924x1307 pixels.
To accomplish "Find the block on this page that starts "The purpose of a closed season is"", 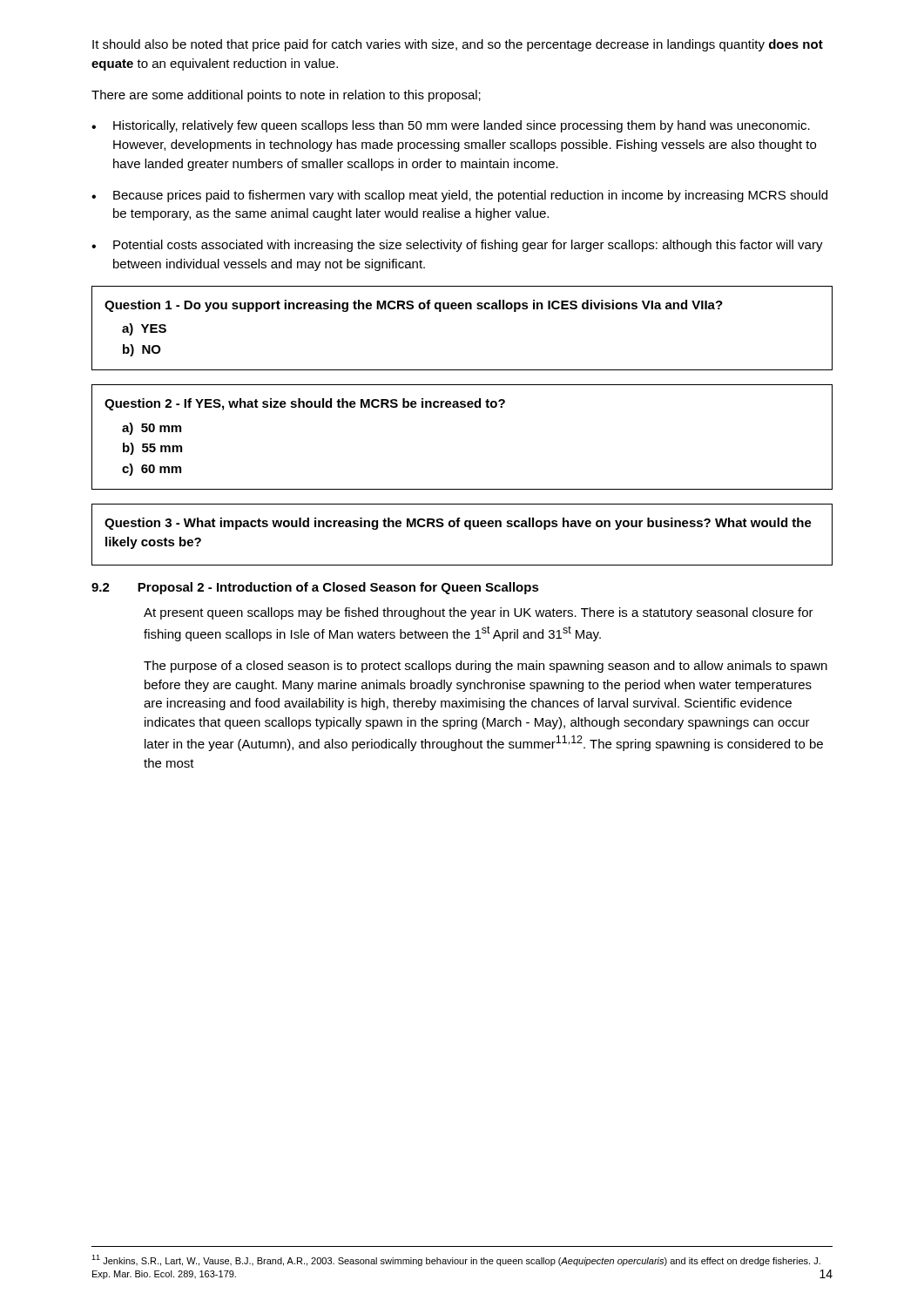I will pos(486,714).
